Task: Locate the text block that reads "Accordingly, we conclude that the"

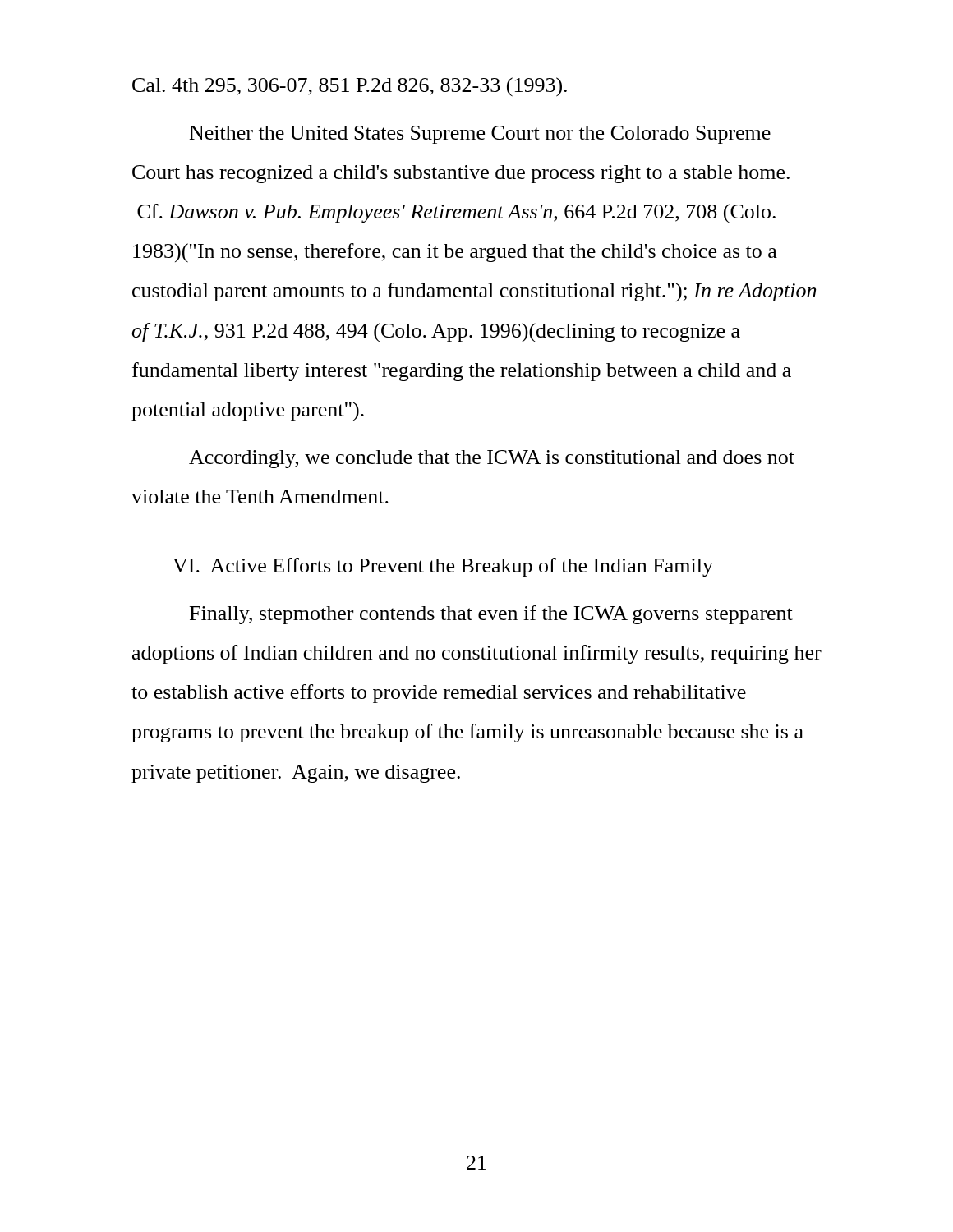Action: click(492, 459)
